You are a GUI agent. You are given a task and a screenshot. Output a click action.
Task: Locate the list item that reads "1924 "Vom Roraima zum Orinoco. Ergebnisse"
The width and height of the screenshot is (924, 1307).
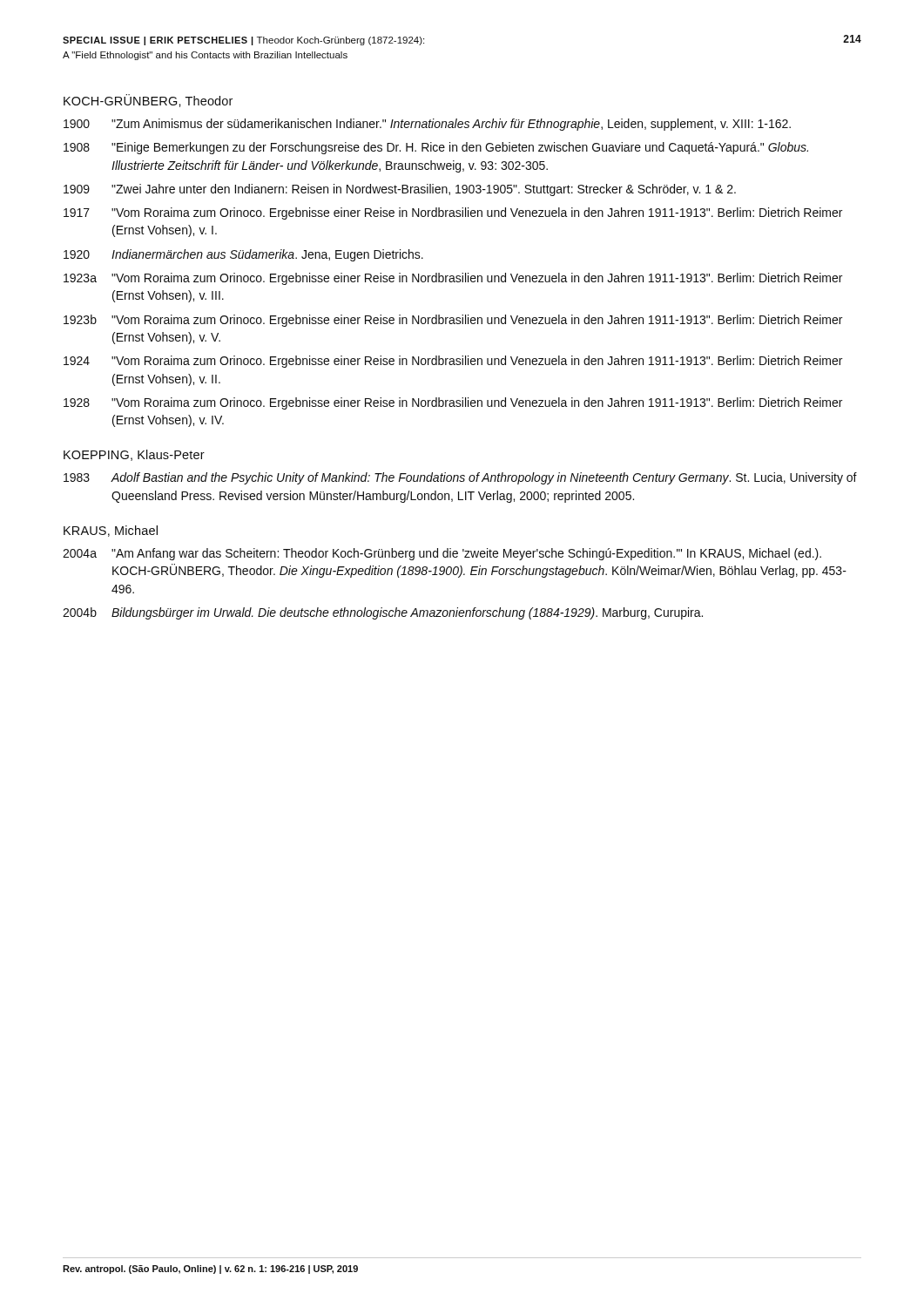(462, 370)
